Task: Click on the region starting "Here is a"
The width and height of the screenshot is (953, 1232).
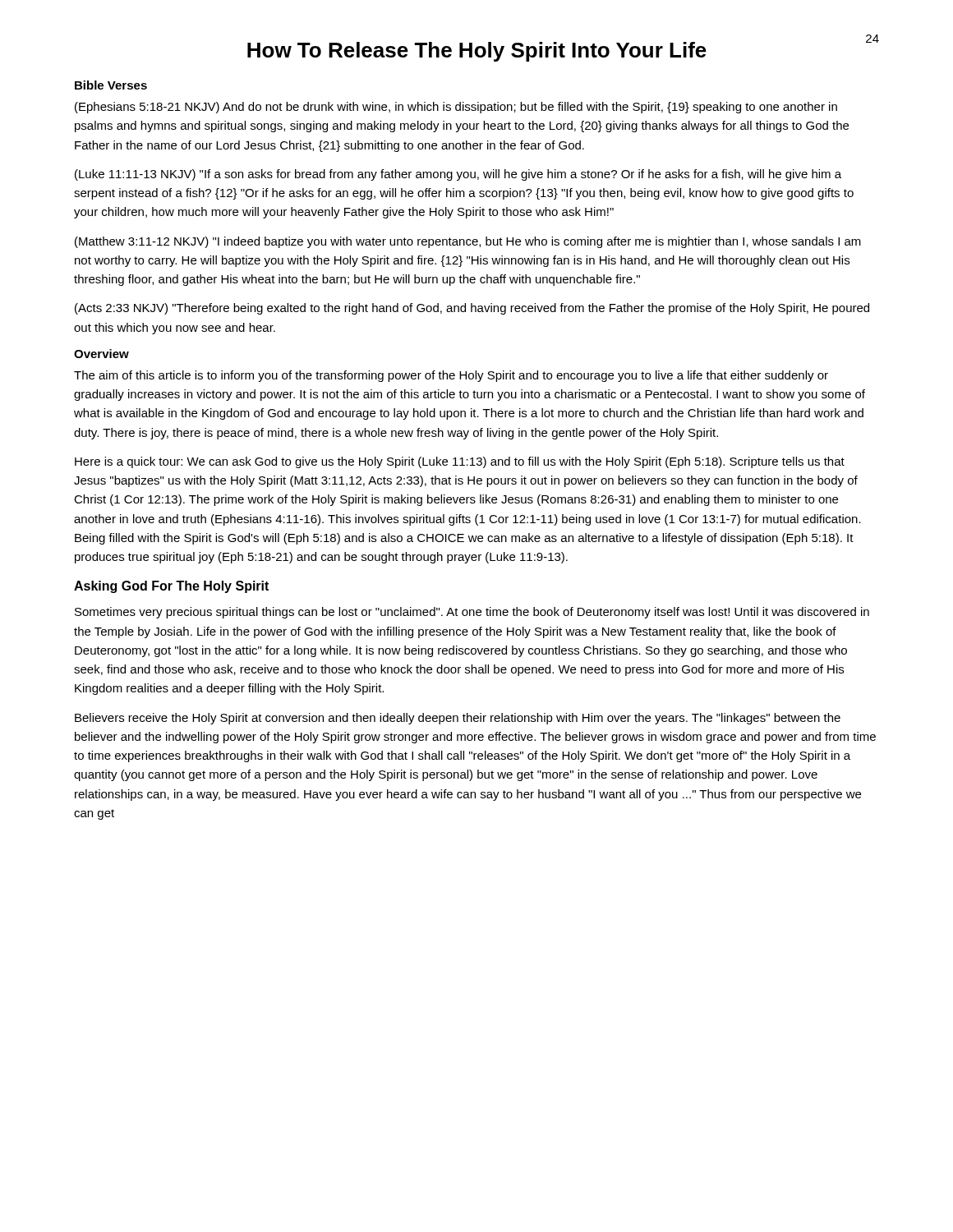Action: coord(468,509)
